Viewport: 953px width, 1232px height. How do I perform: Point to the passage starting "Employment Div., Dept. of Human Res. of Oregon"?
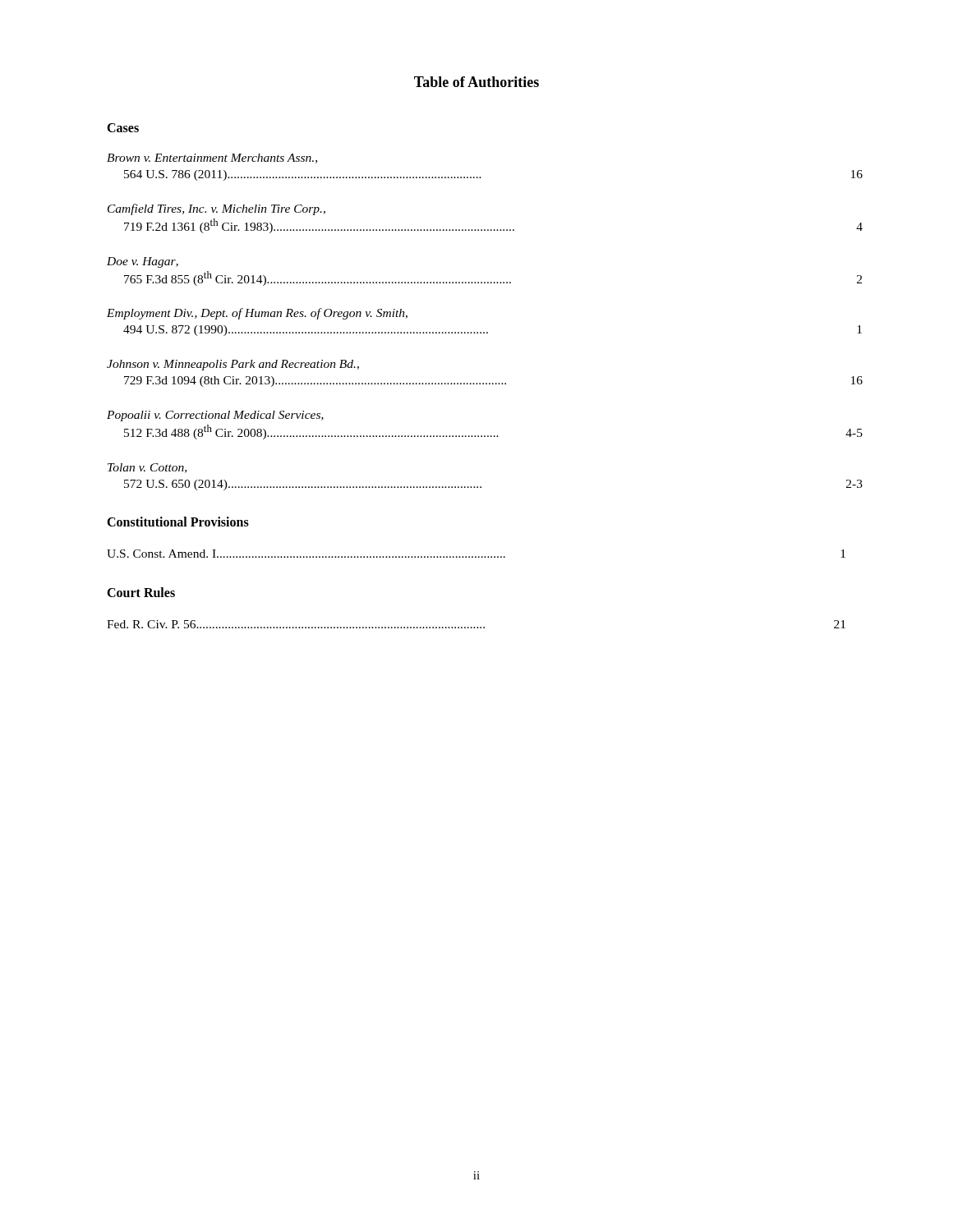(x=476, y=322)
